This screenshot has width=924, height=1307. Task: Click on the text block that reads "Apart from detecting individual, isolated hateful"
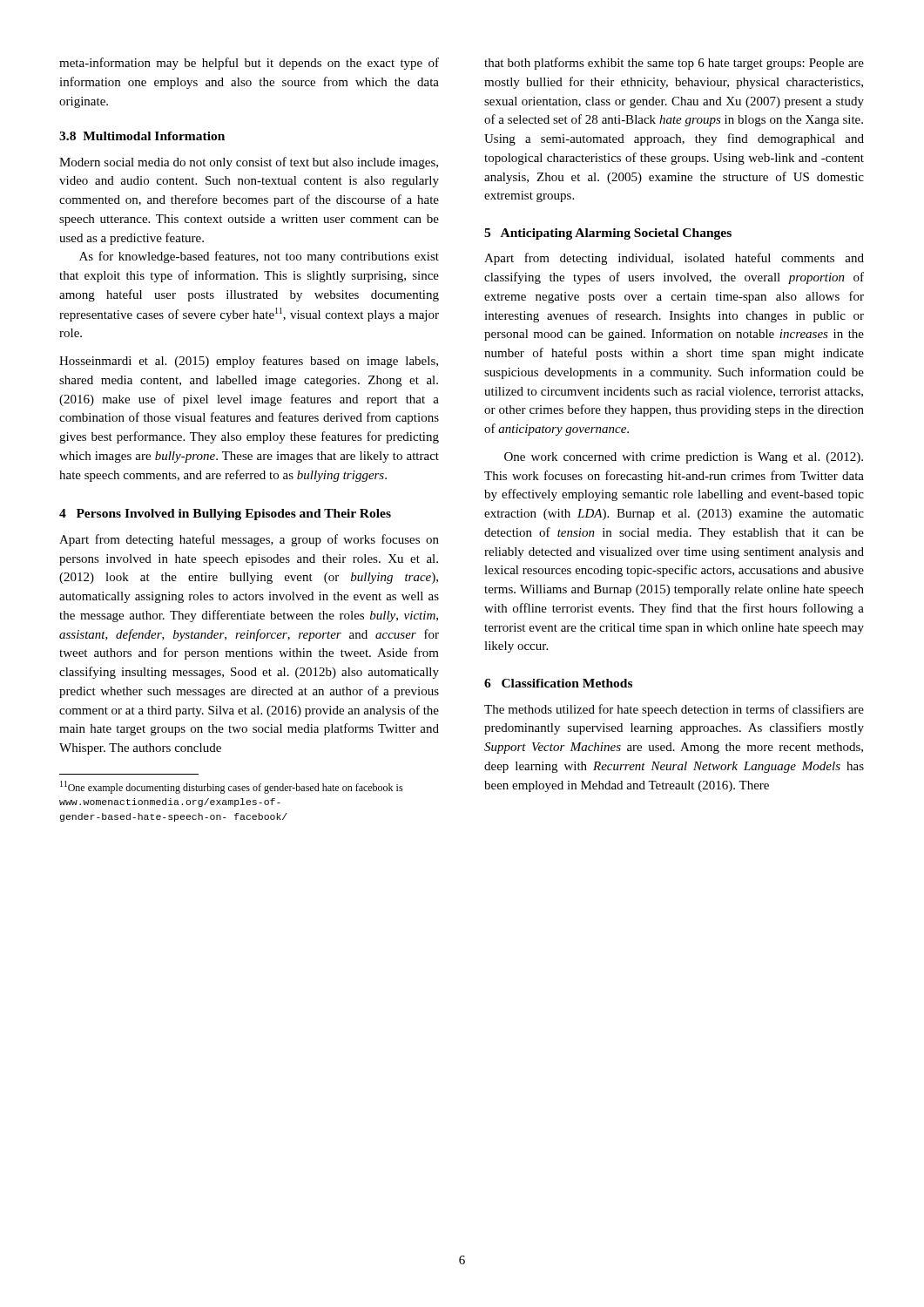(674, 344)
